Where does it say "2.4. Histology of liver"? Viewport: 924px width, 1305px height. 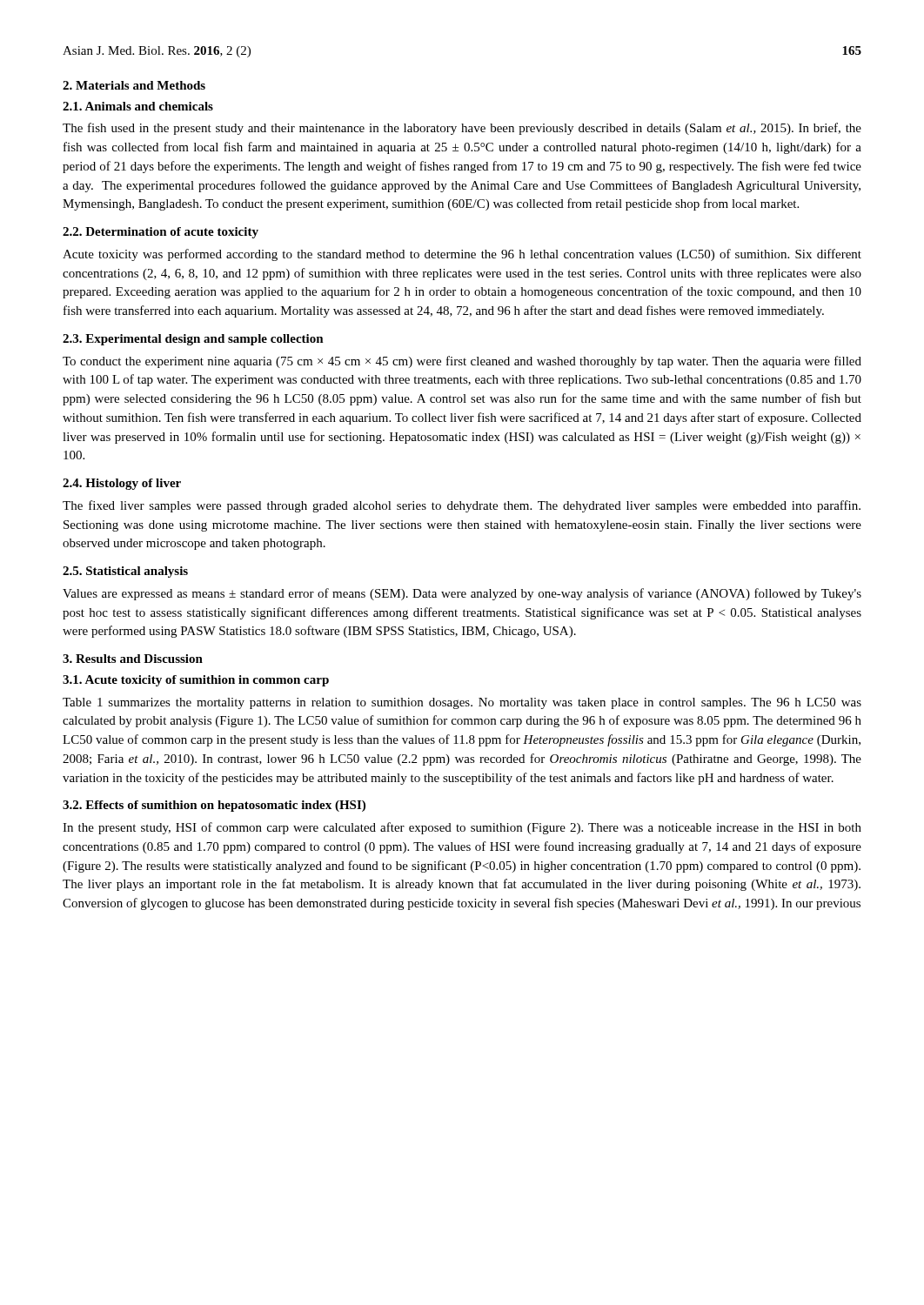tap(122, 483)
